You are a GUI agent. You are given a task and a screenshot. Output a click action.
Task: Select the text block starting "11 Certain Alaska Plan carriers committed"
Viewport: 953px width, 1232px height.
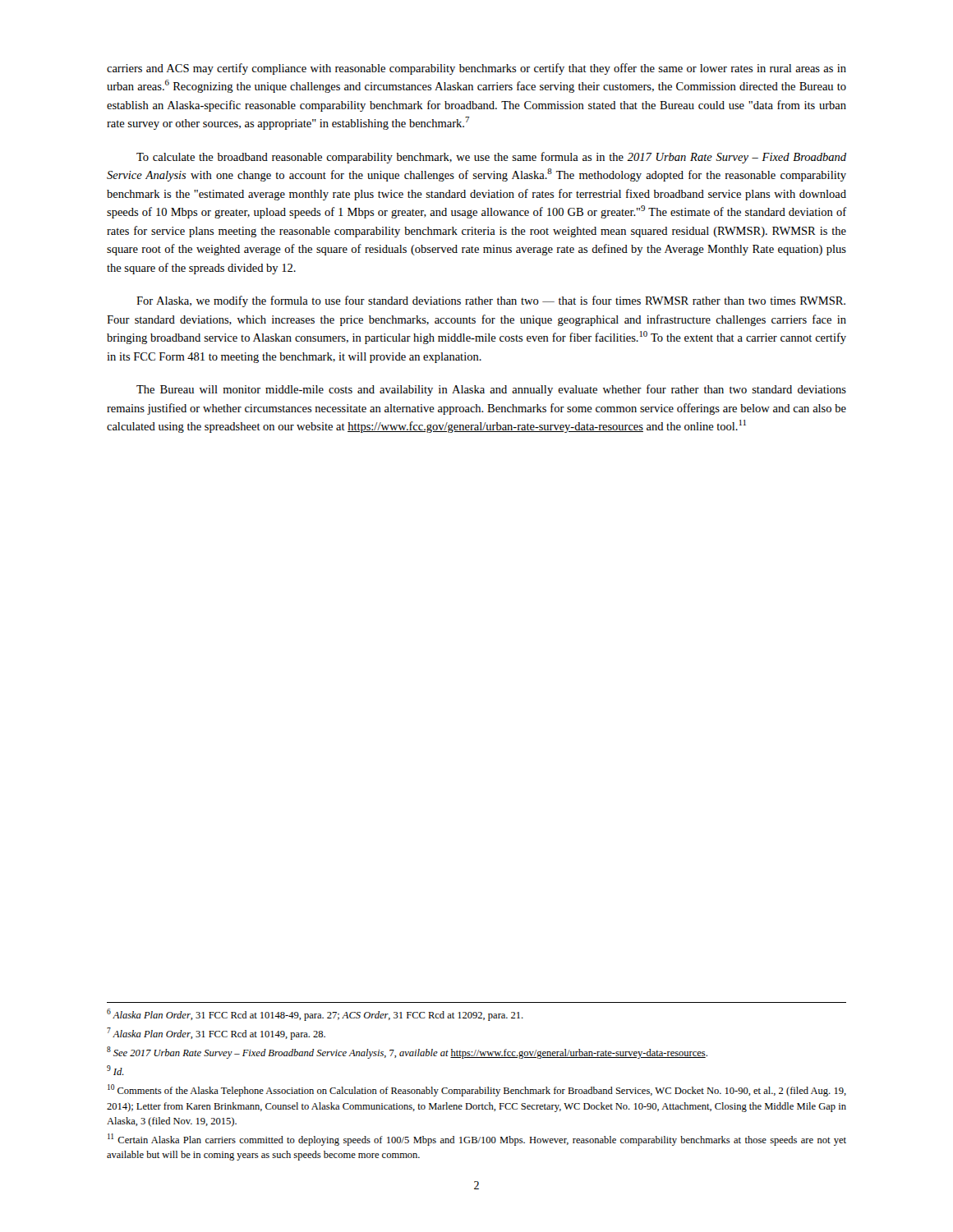pos(476,1146)
